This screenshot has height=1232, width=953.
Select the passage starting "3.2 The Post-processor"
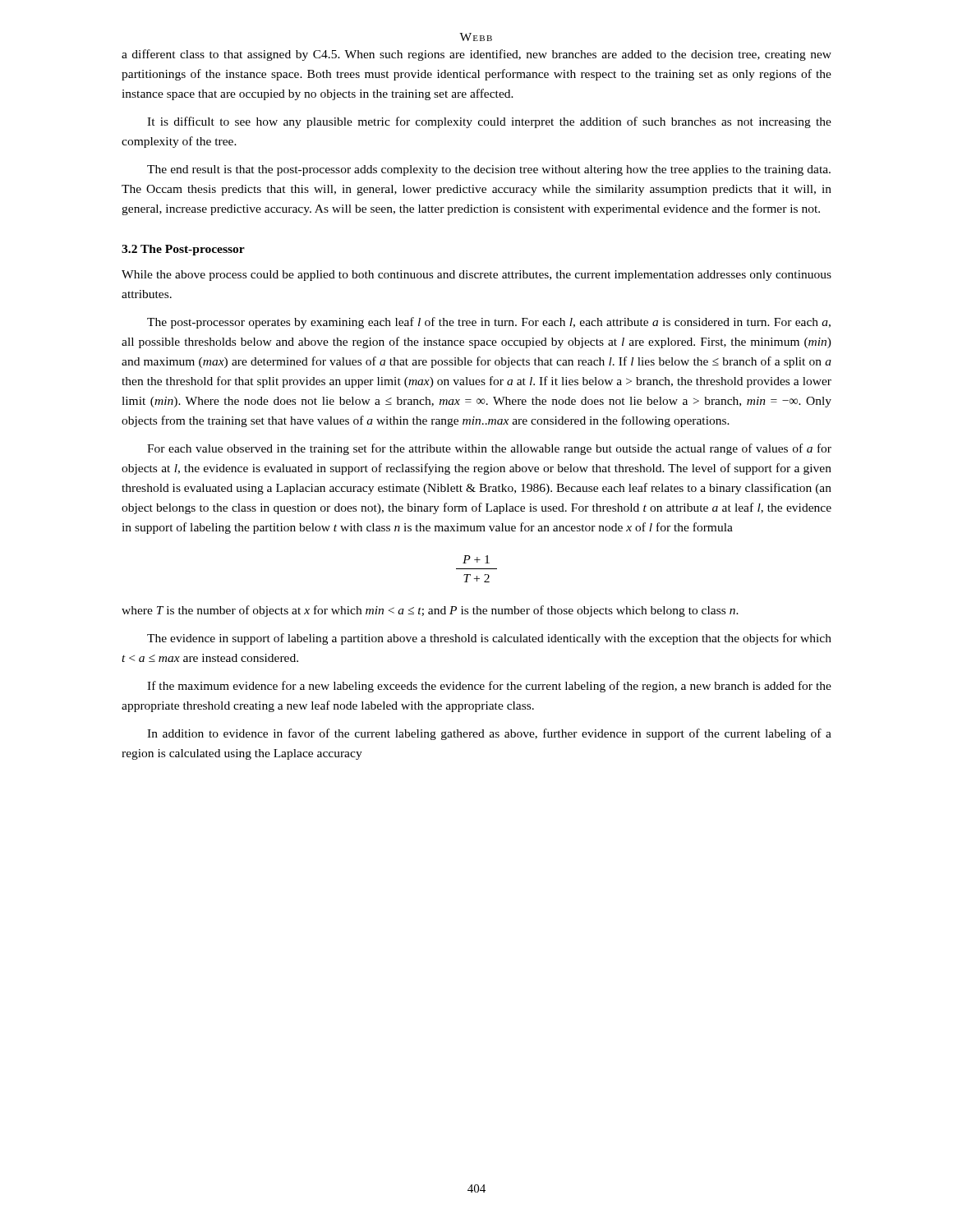click(183, 249)
